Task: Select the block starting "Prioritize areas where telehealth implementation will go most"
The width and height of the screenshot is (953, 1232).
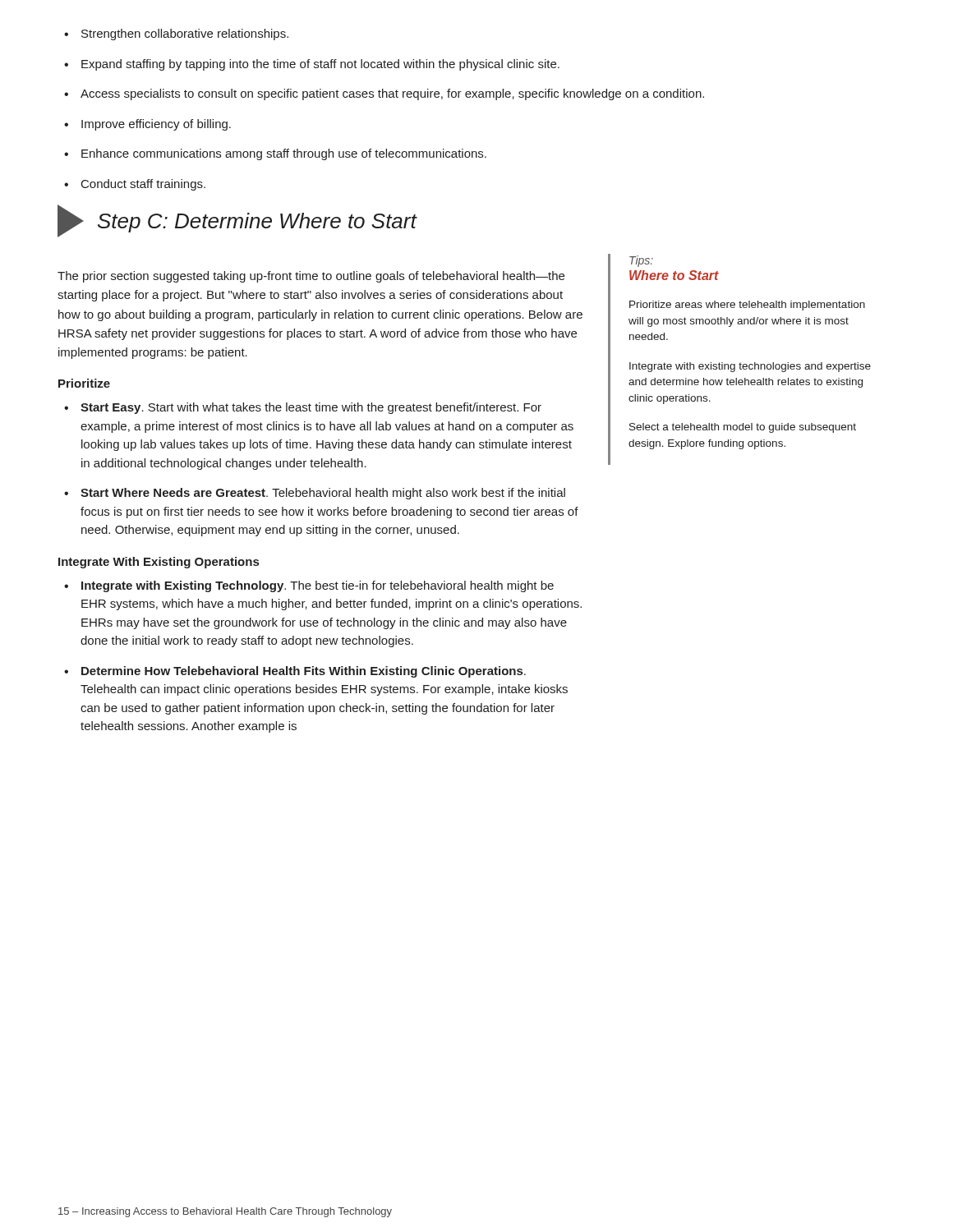Action: pyautogui.click(x=752, y=321)
